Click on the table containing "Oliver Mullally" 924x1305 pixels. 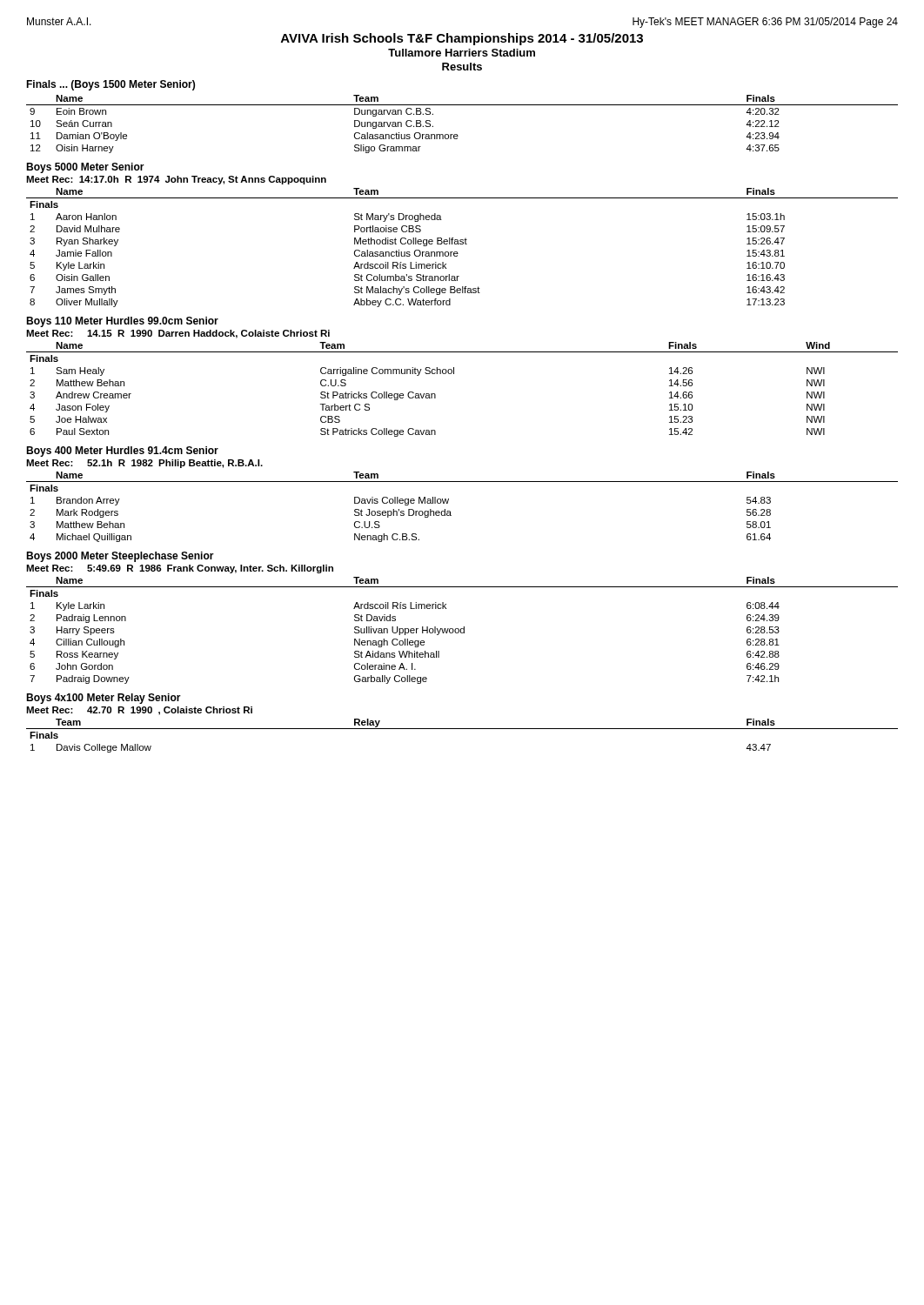click(462, 247)
